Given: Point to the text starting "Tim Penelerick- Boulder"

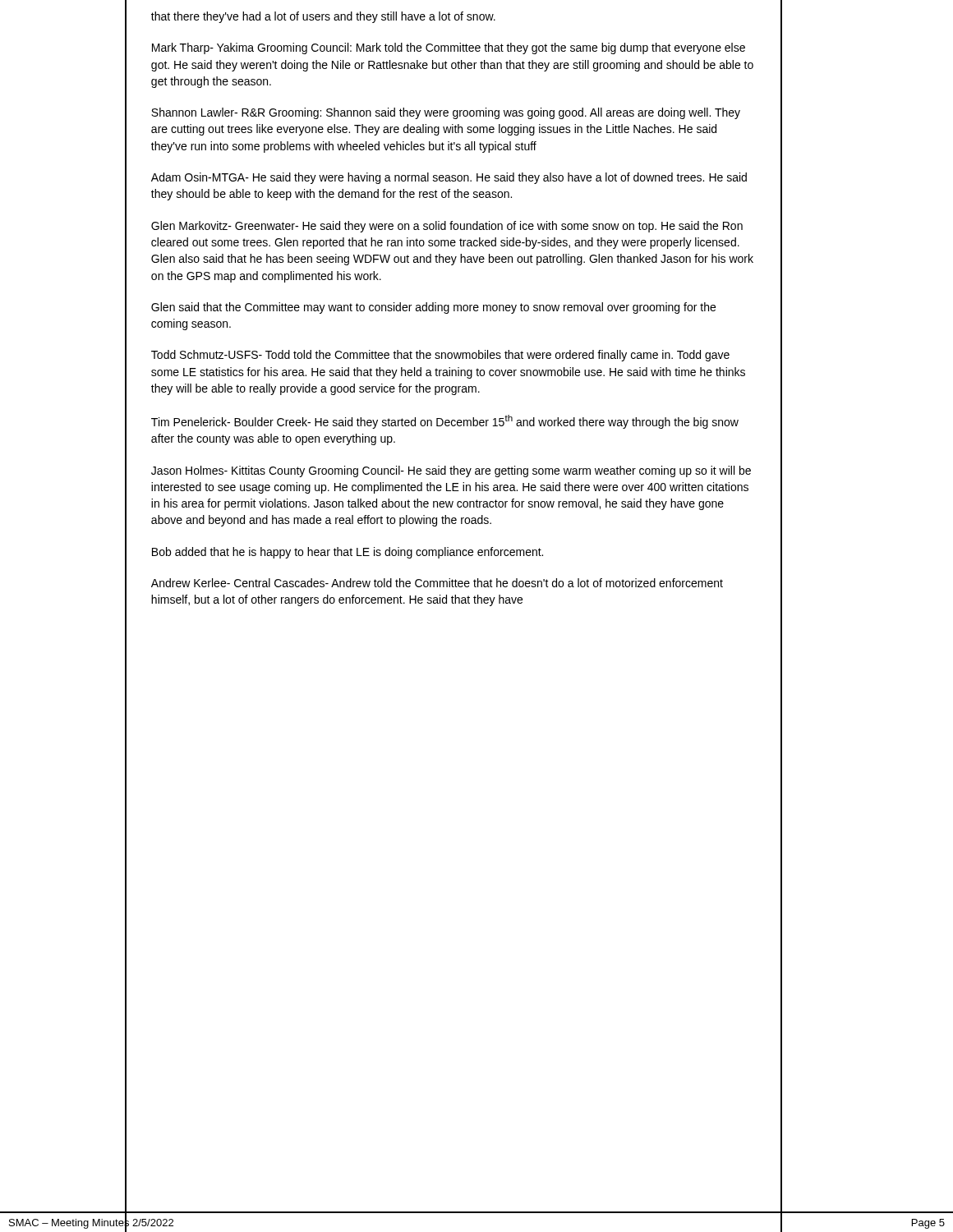Looking at the screenshot, I should pos(445,429).
